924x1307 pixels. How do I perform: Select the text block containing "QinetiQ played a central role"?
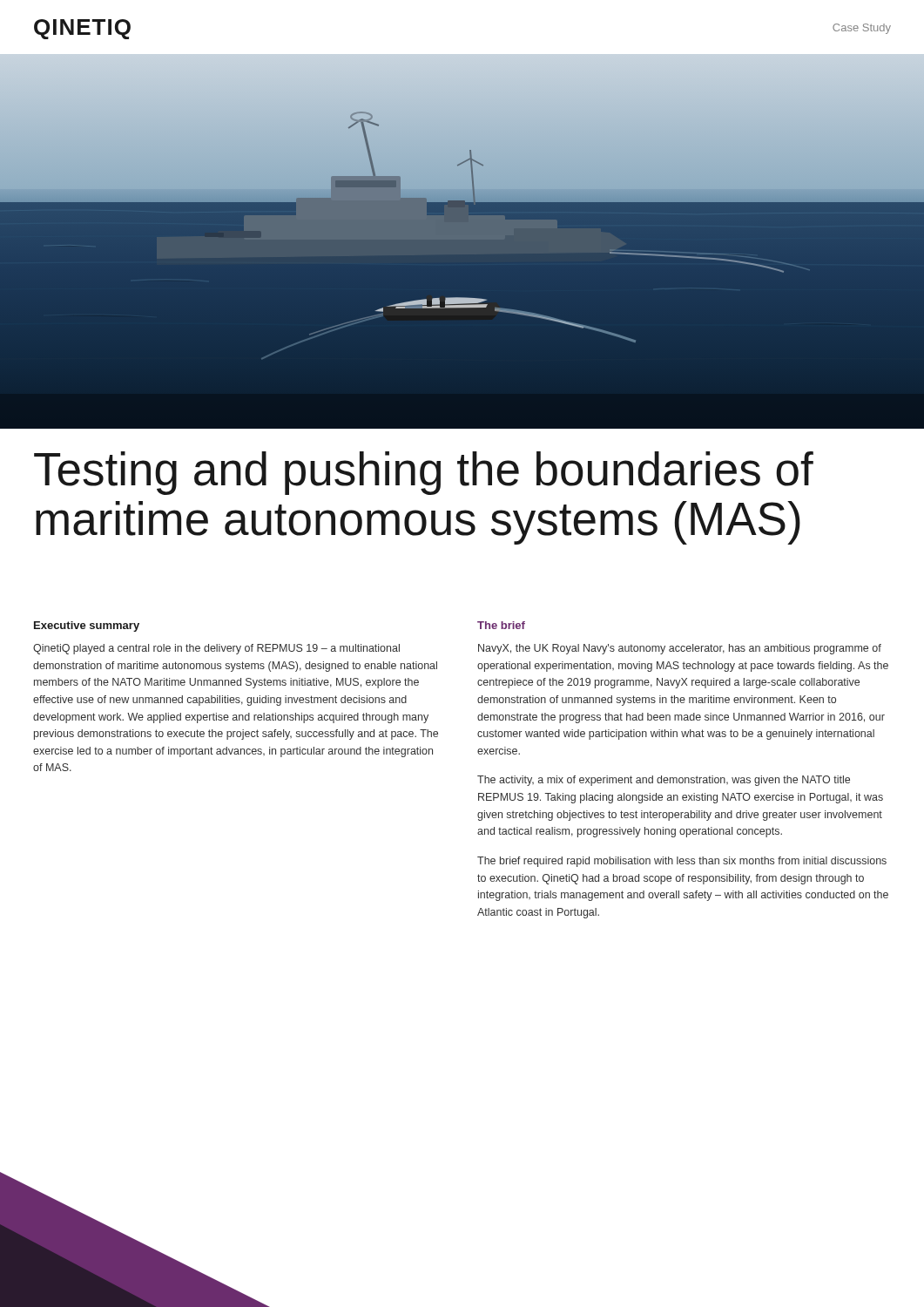click(x=236, y=708)
